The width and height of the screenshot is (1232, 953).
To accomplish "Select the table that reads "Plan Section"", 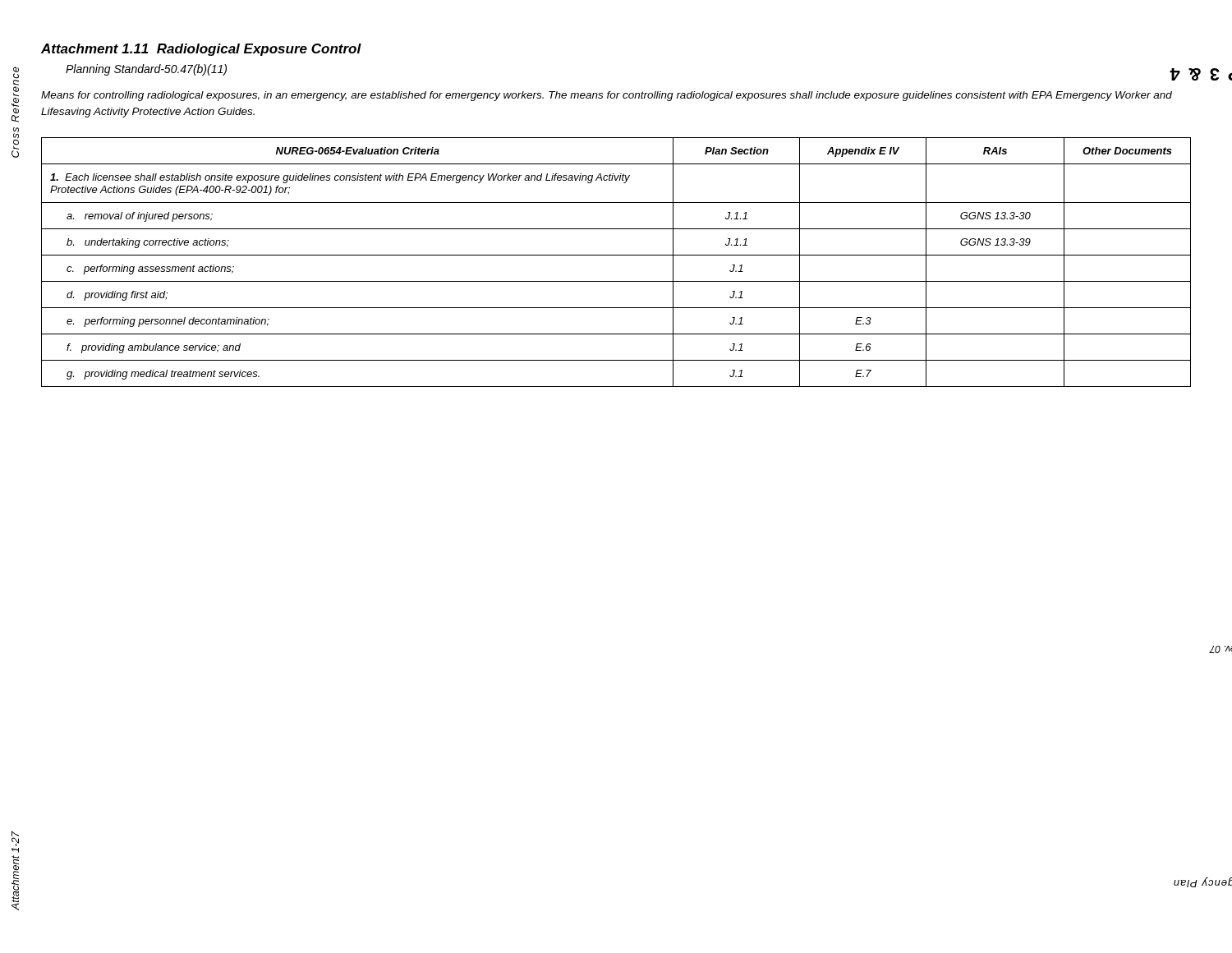I will (616, 262).
